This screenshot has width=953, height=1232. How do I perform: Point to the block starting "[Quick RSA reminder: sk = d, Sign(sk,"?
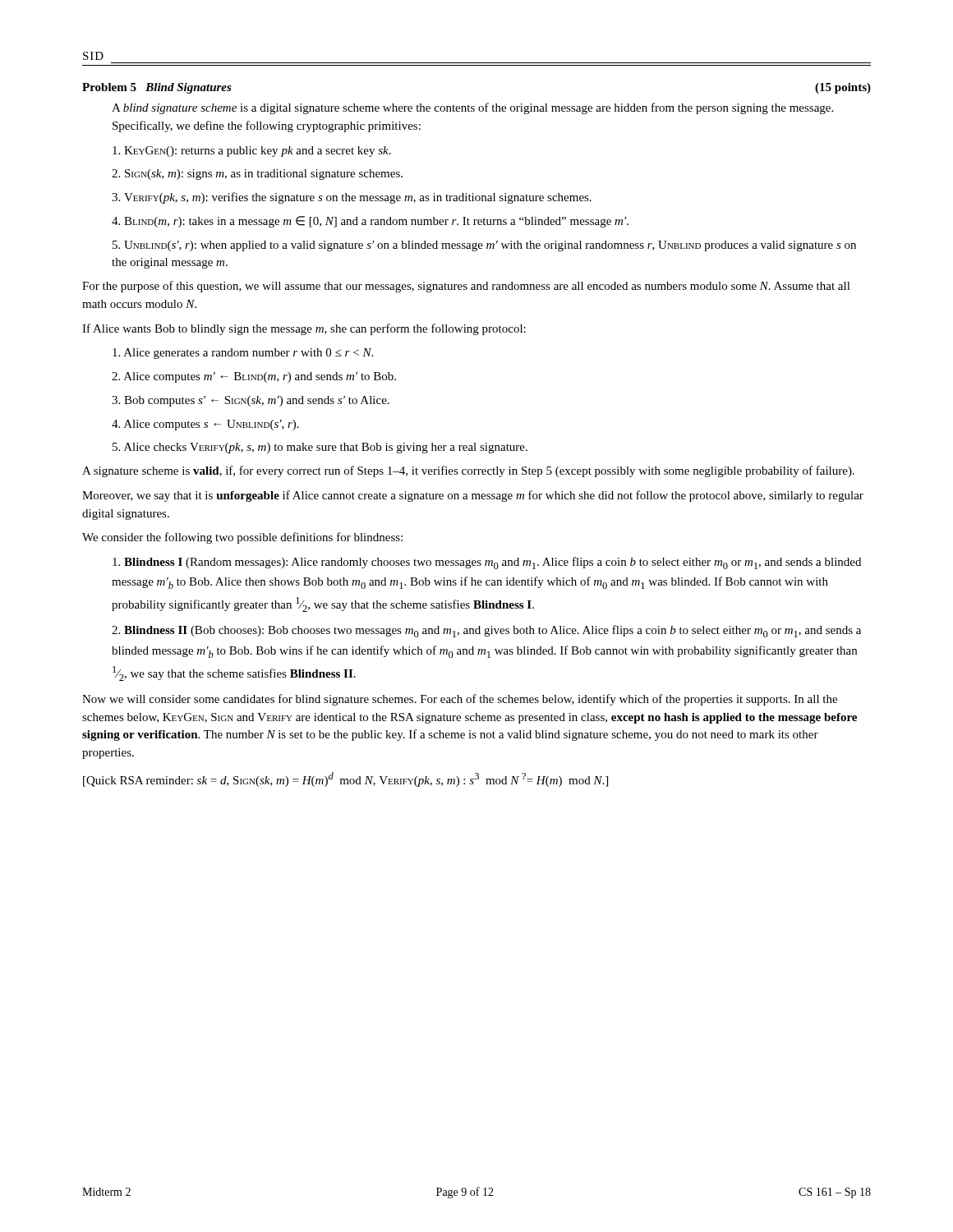click(346, 778)
